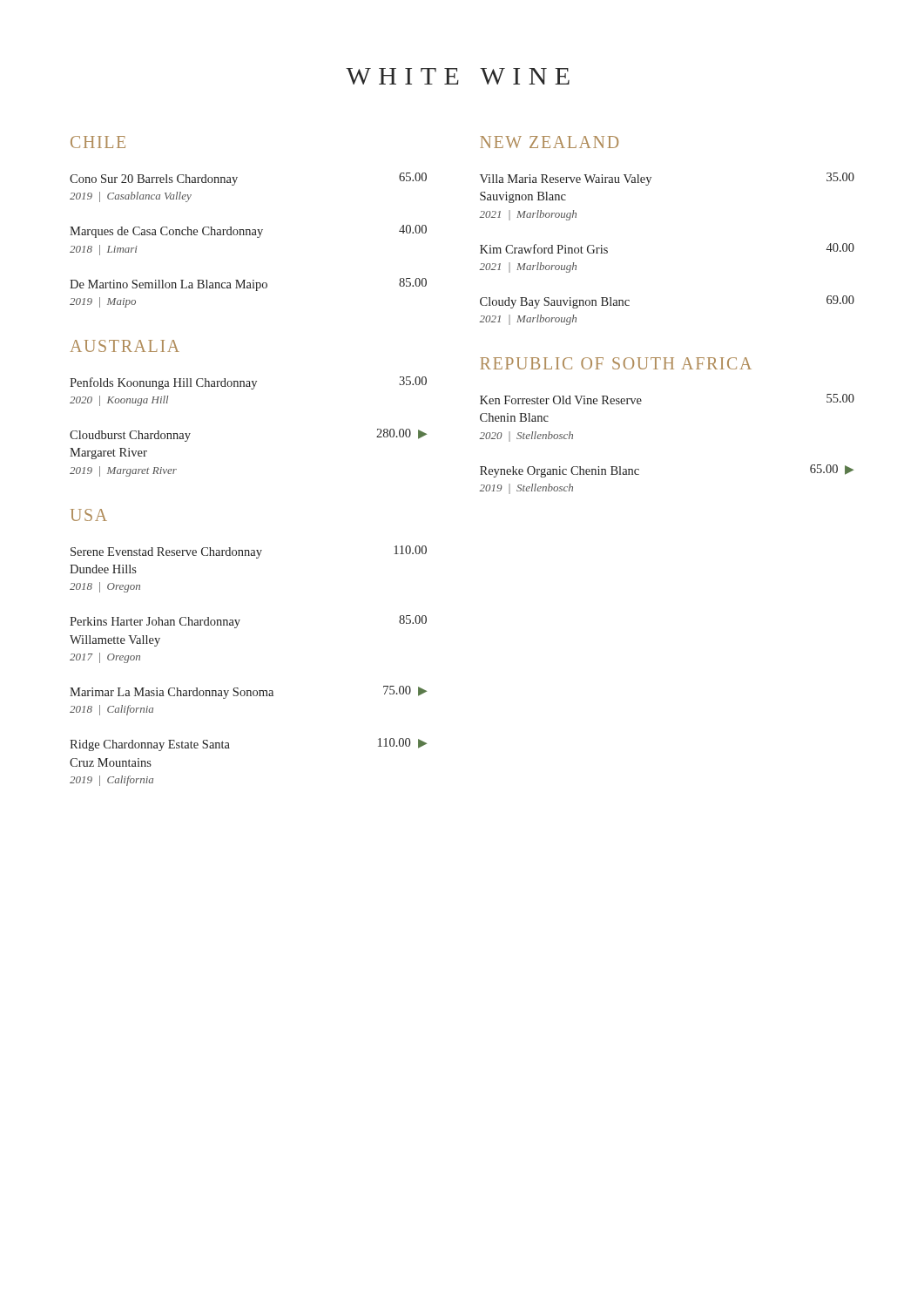Navigate to the text block starting "Serene Evenstad Reserve ChardonnayDundee Hills"

249,552
